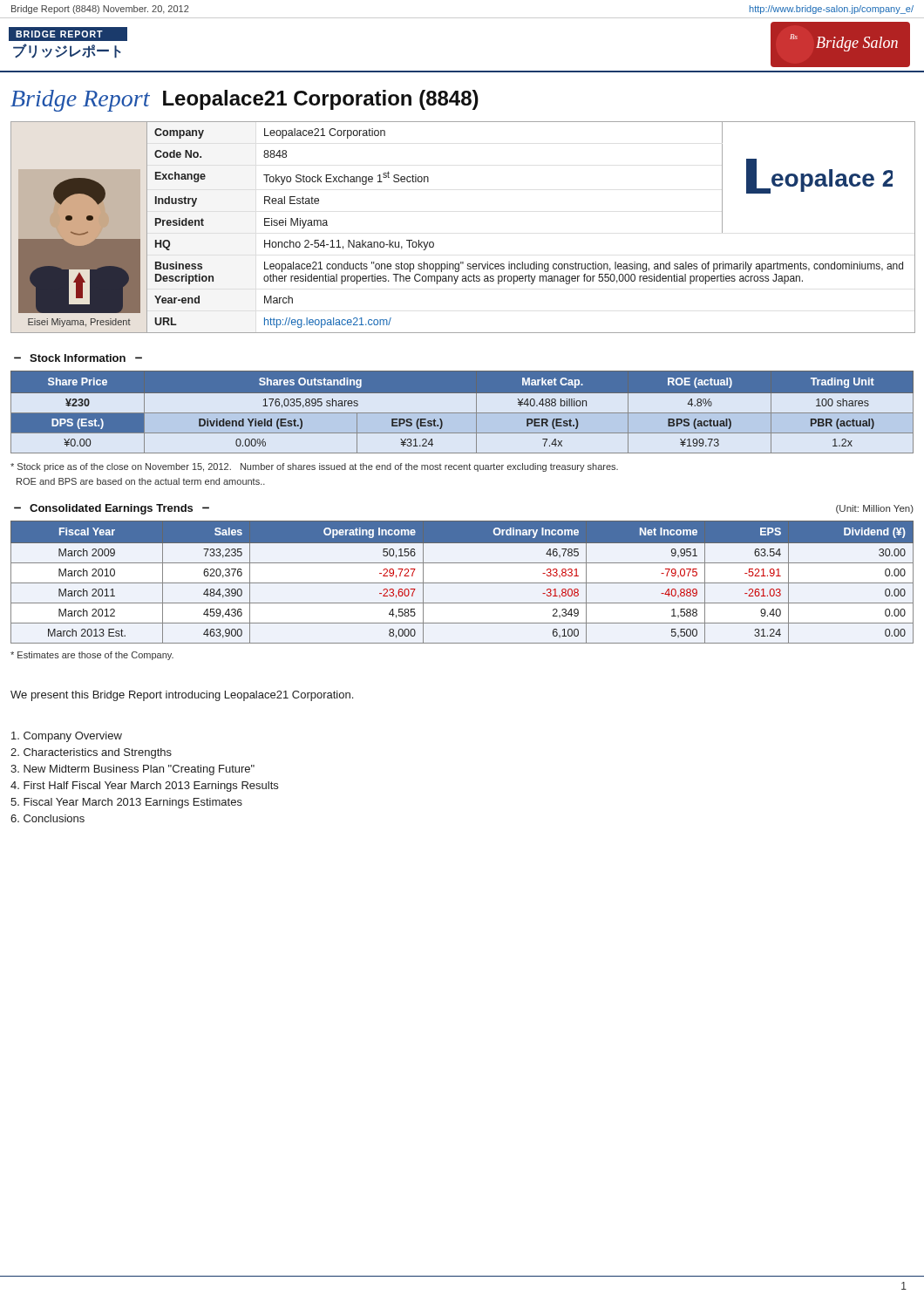Find the text block with the text "We present this Bridge"
Screen dimensions: 1308x924
click(x=182, y=695)
